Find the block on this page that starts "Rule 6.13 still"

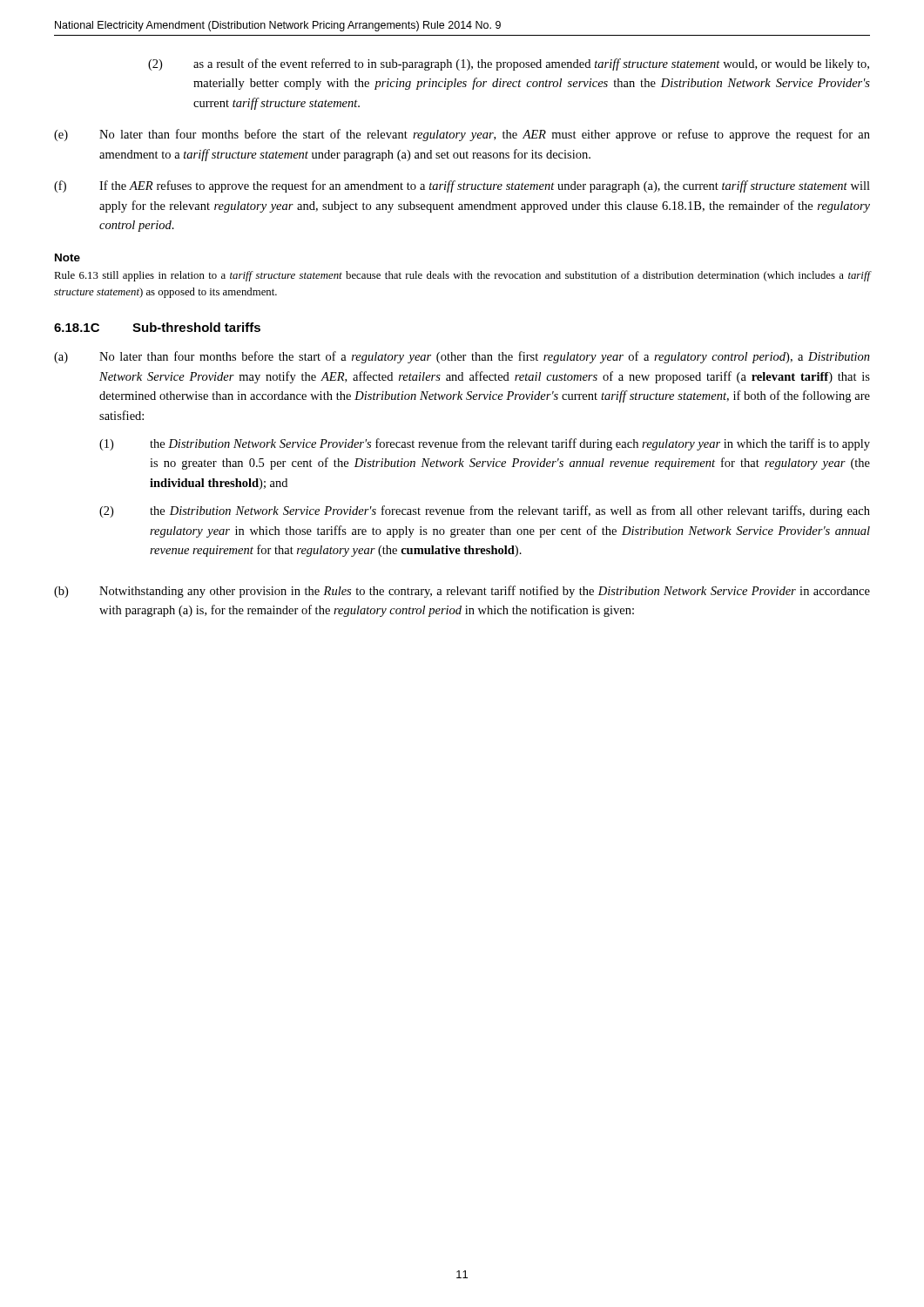[462, 283]
